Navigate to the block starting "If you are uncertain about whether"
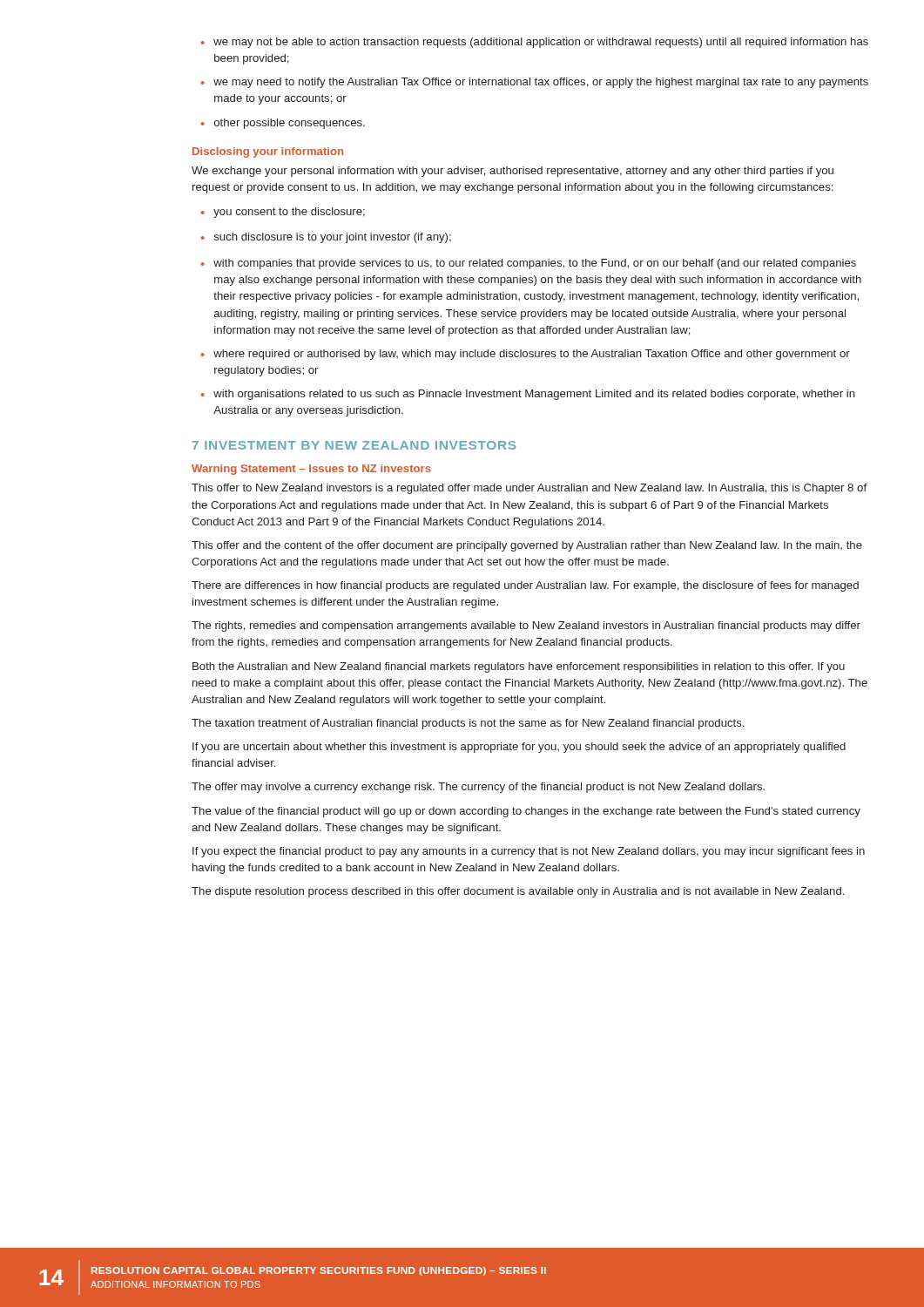924x1307 pixels. click(x=519, y=755)
